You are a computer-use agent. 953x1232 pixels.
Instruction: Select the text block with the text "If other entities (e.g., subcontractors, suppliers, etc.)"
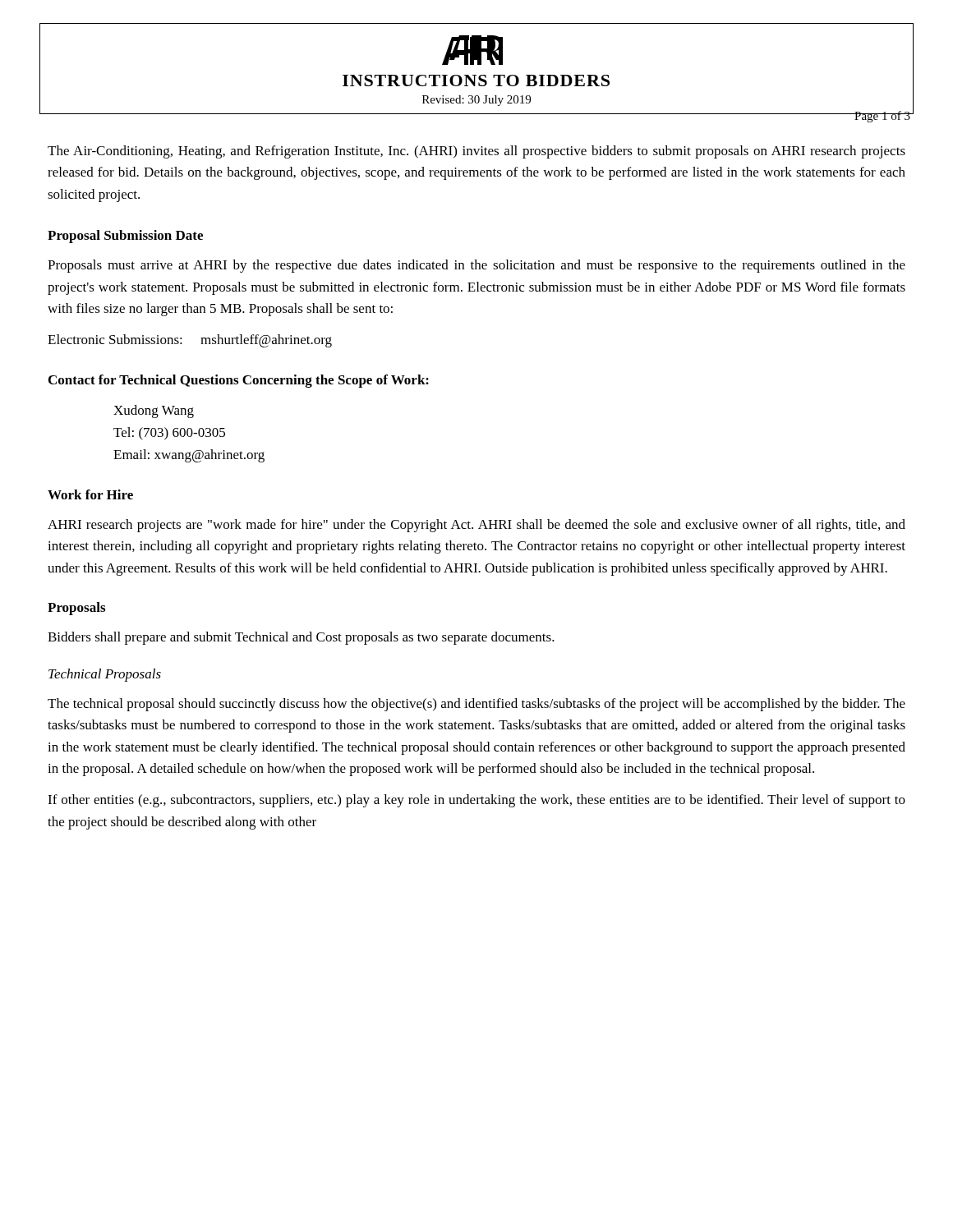click(x=476, y=811)
